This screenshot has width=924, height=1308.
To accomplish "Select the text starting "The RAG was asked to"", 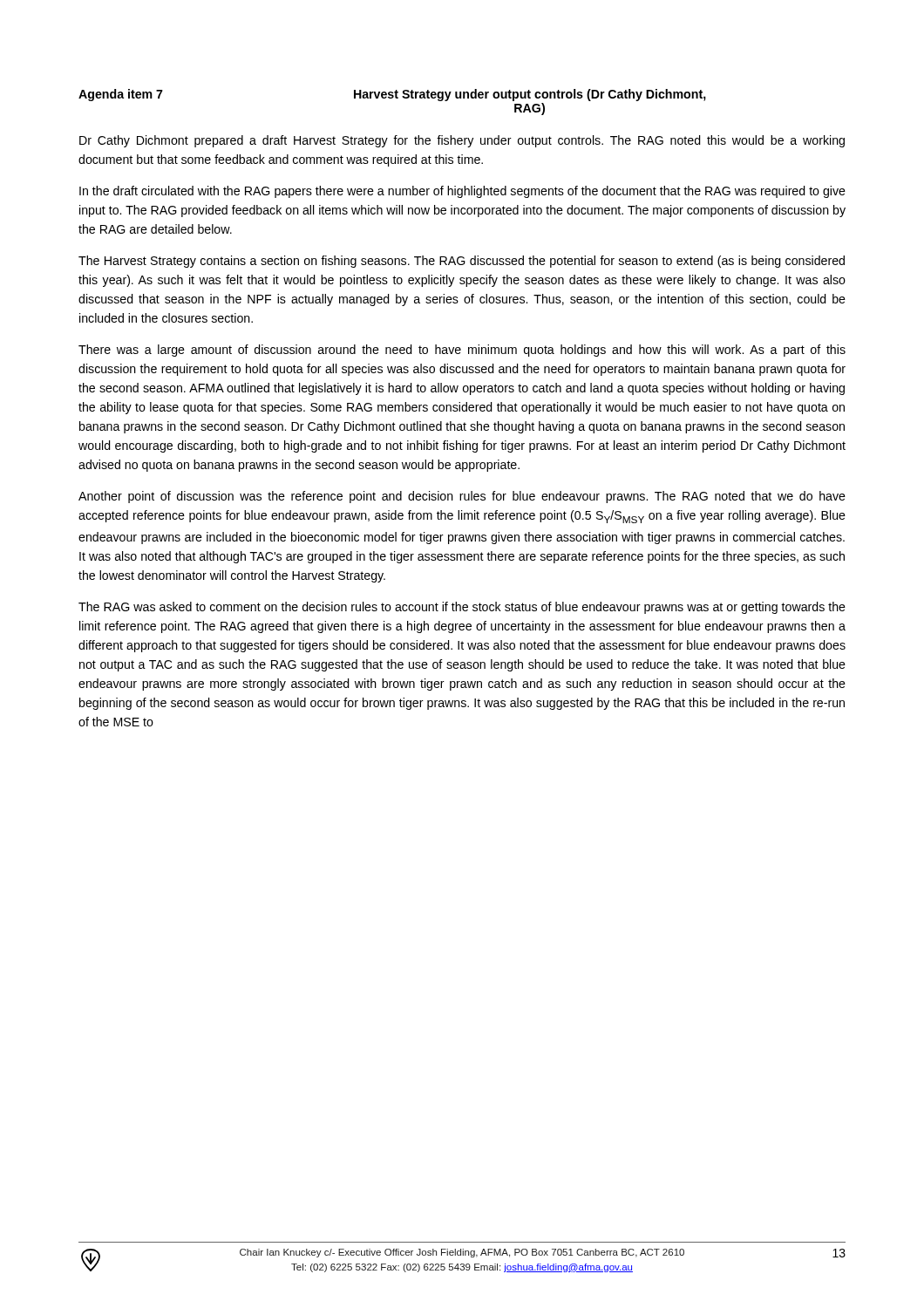I will pos(462,665).
